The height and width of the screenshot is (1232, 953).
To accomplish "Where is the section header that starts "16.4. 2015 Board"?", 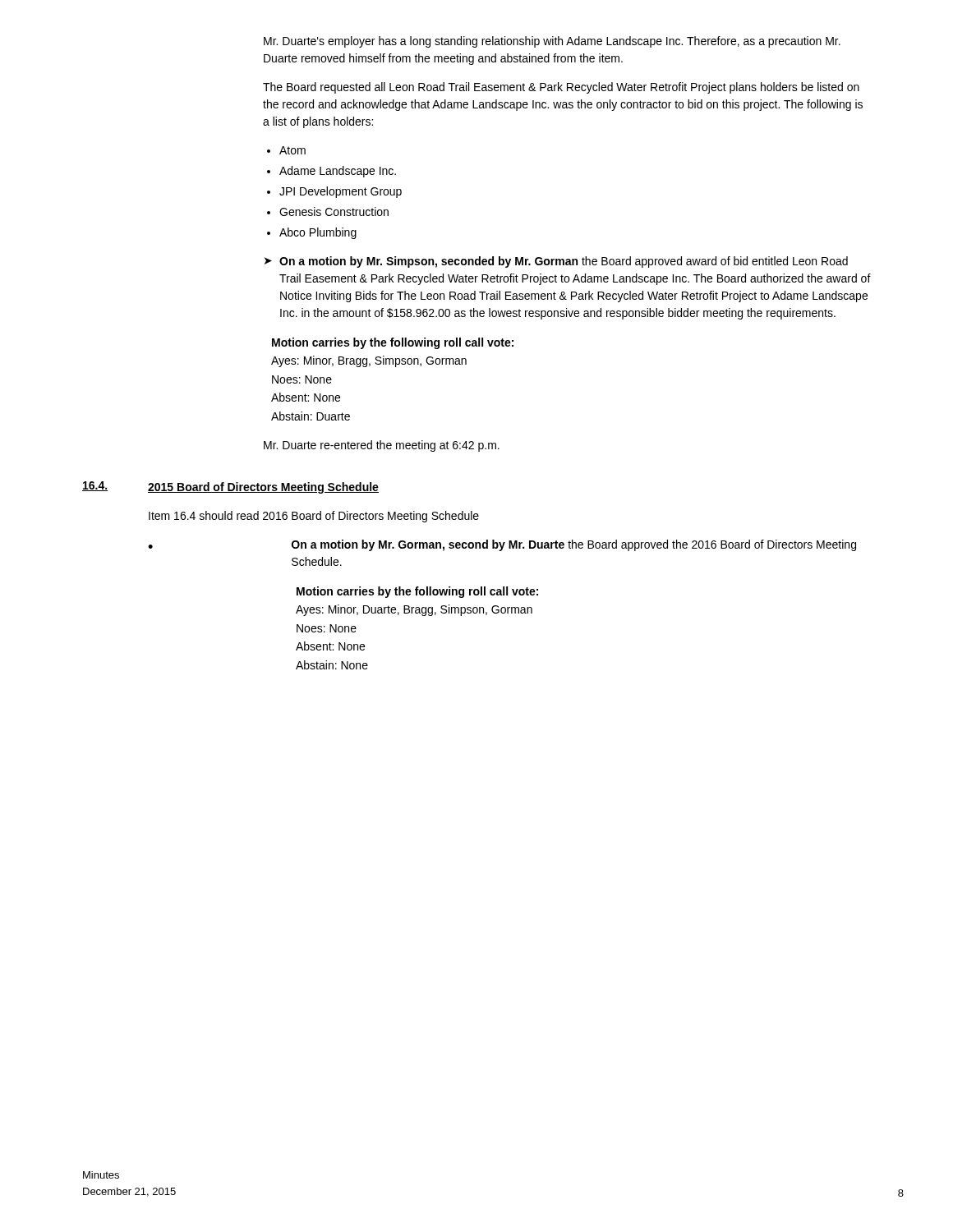I will pos(230,487).
